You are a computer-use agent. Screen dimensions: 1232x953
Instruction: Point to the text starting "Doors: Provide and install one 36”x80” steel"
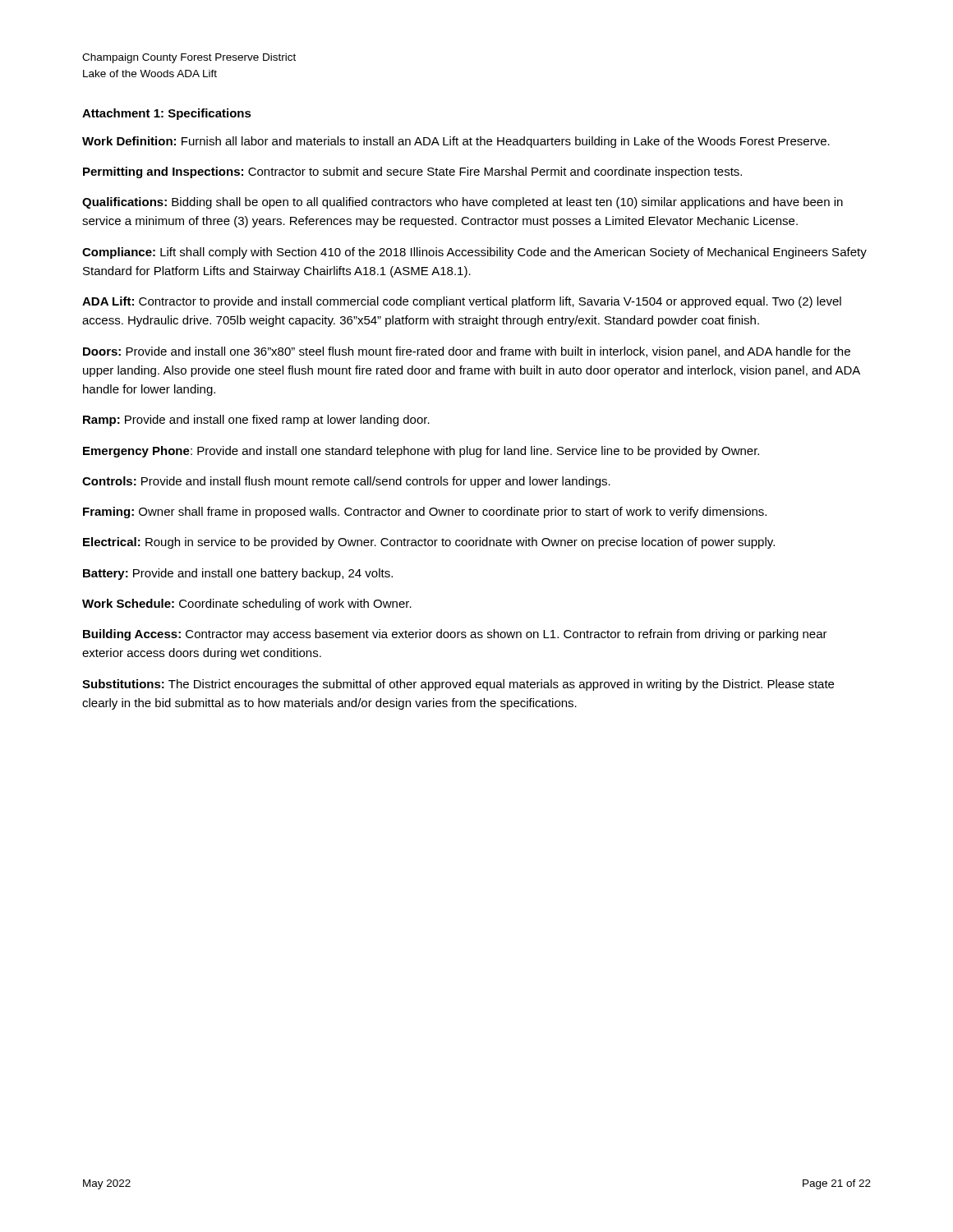click(x=471, y=370)
